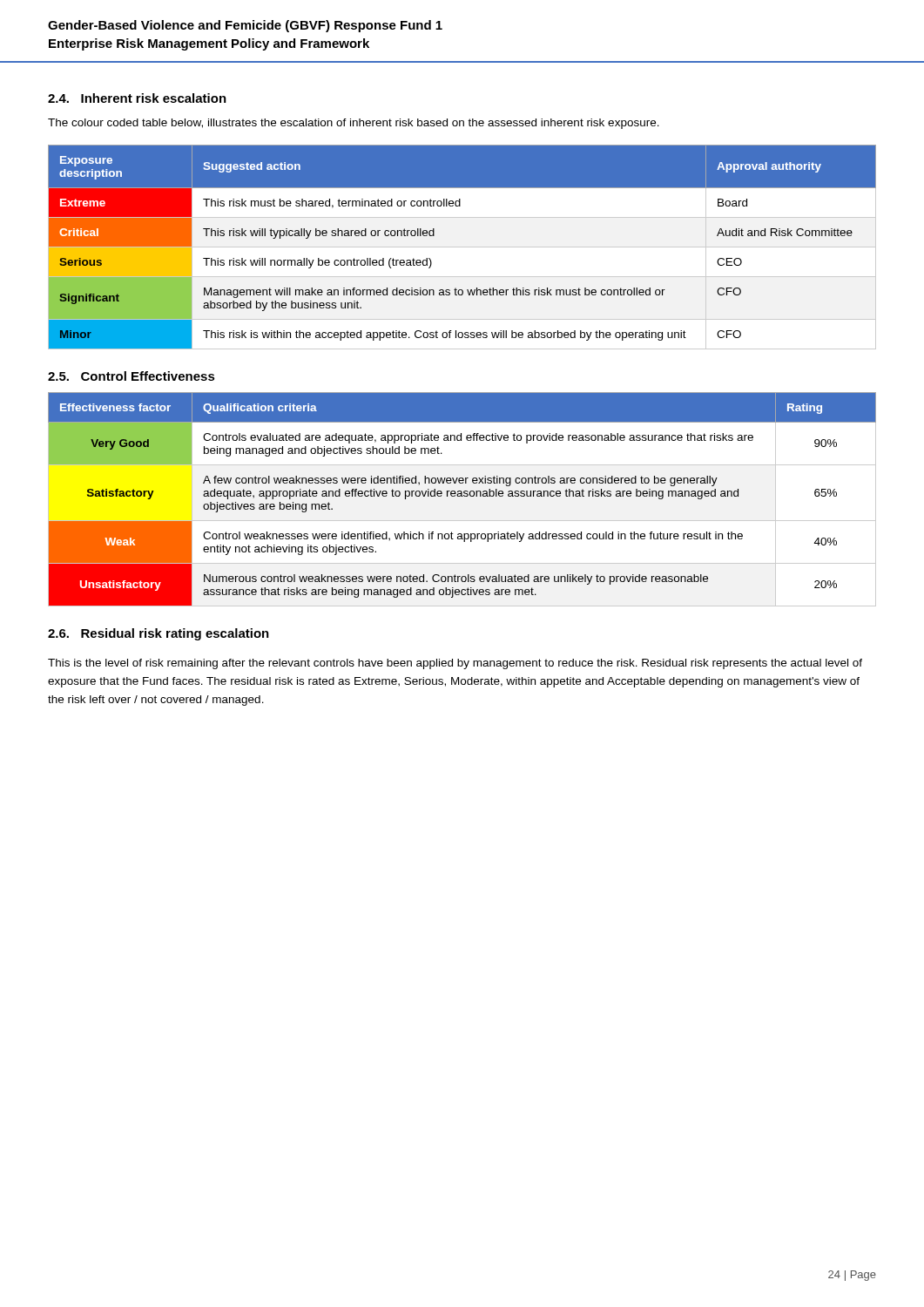Select the element starting "2.6. Residual risk"

point(159,633)
